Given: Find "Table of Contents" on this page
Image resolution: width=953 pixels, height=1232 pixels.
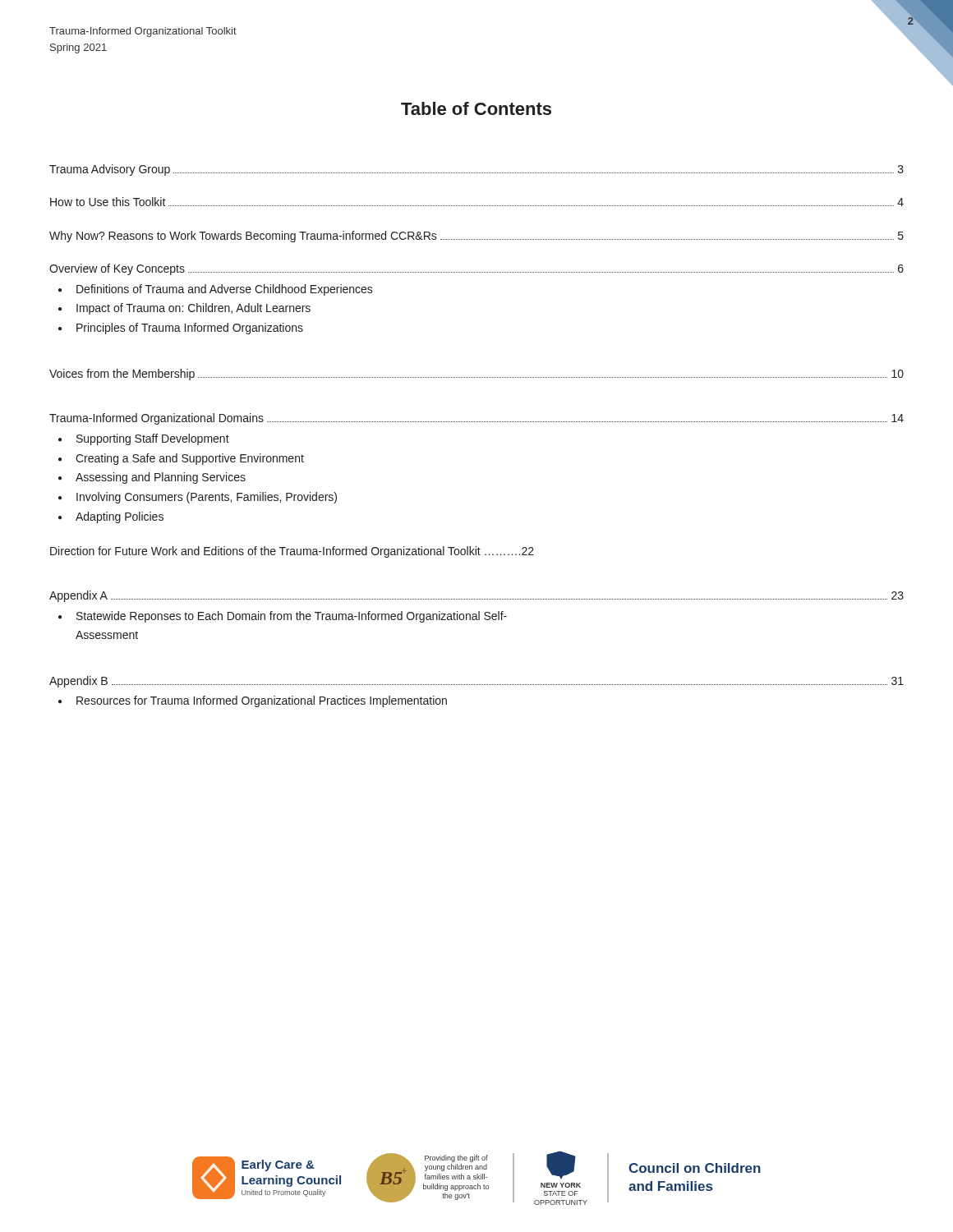Looking at the screenshot, I should click(476, 109).
